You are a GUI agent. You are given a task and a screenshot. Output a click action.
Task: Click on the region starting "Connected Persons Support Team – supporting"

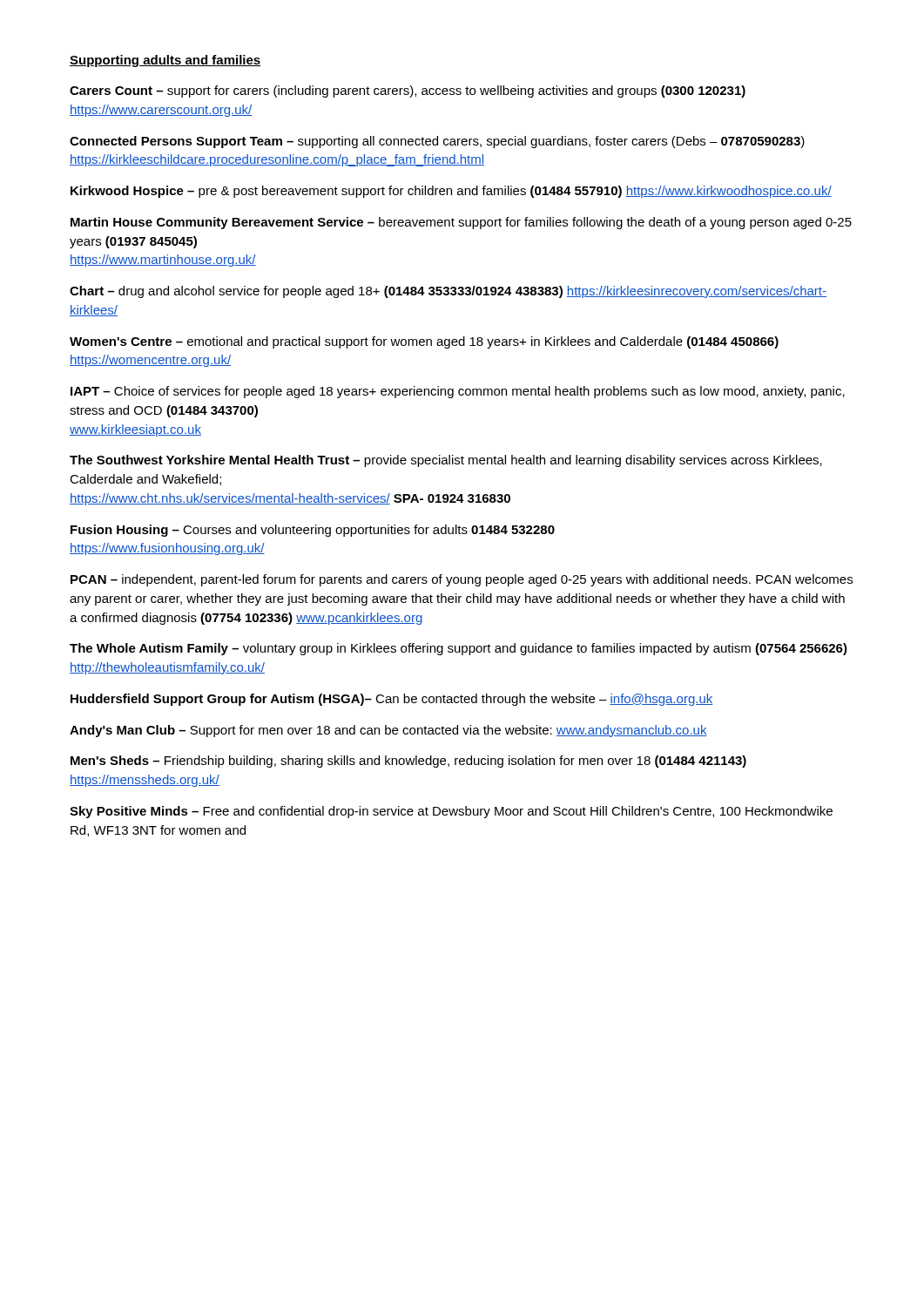coord(437,150)
